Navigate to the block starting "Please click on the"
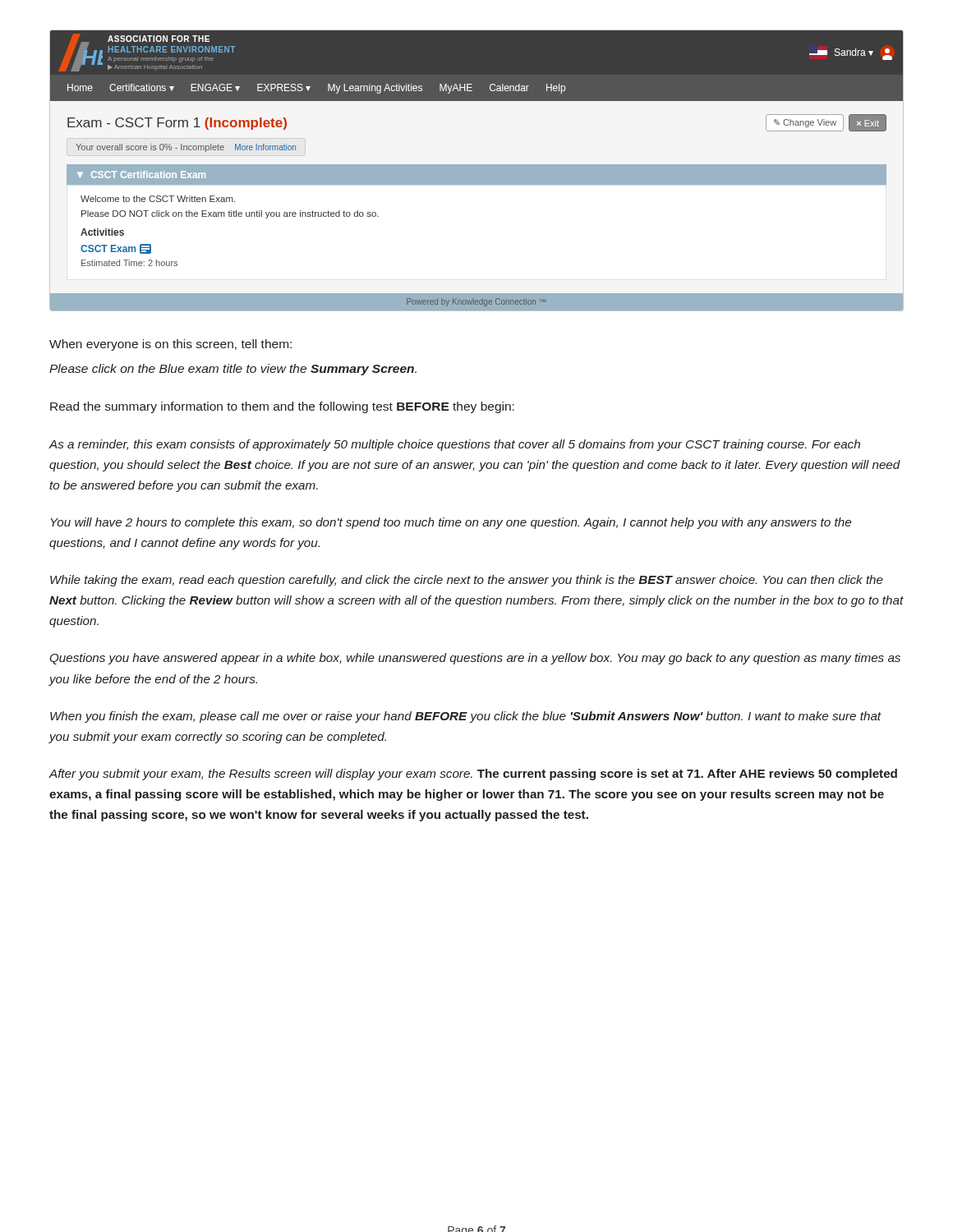Viewport: 953px width, 1232px height. (x=234, y=368)
